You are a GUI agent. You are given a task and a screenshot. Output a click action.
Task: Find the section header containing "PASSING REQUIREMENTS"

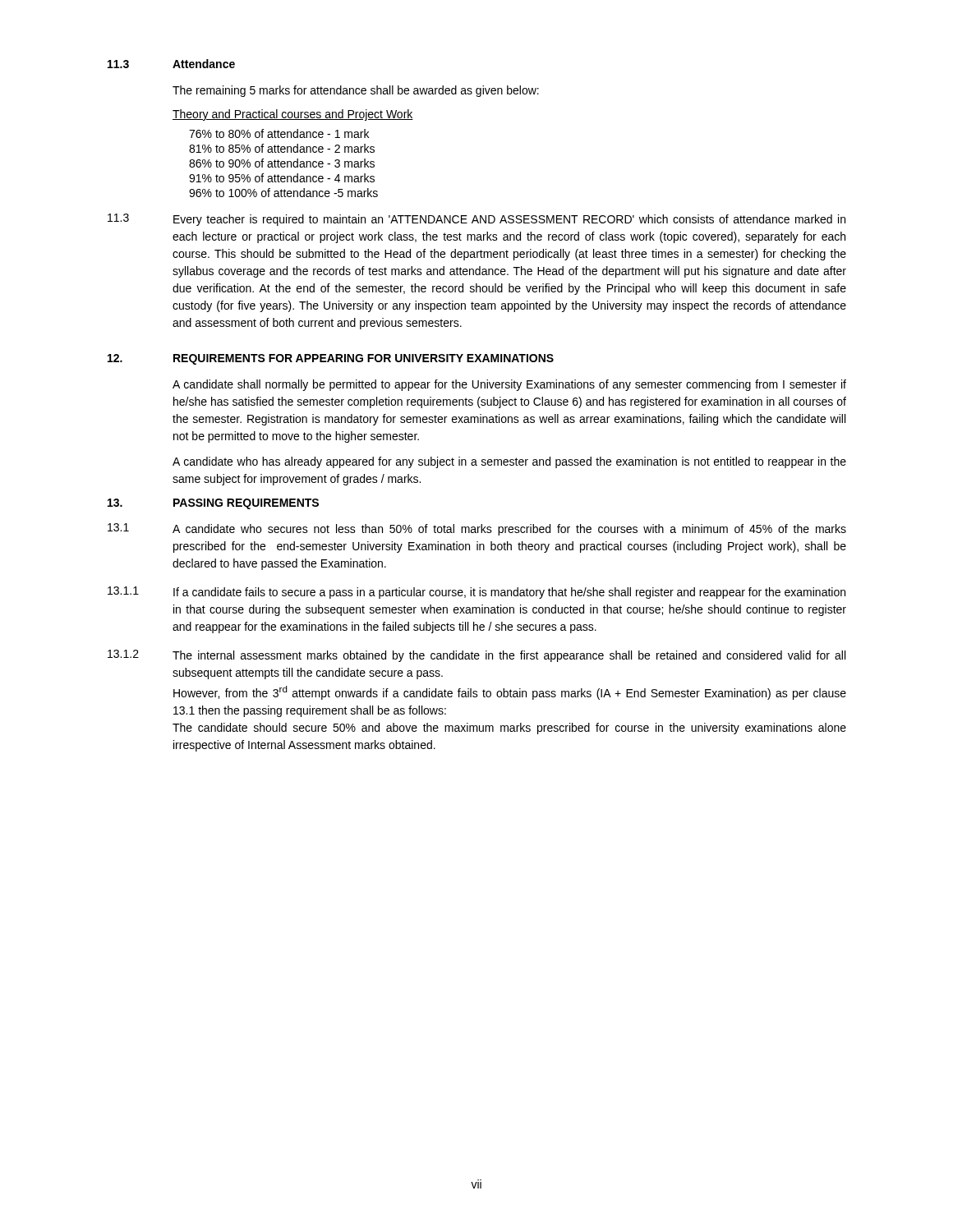point(246,503)
